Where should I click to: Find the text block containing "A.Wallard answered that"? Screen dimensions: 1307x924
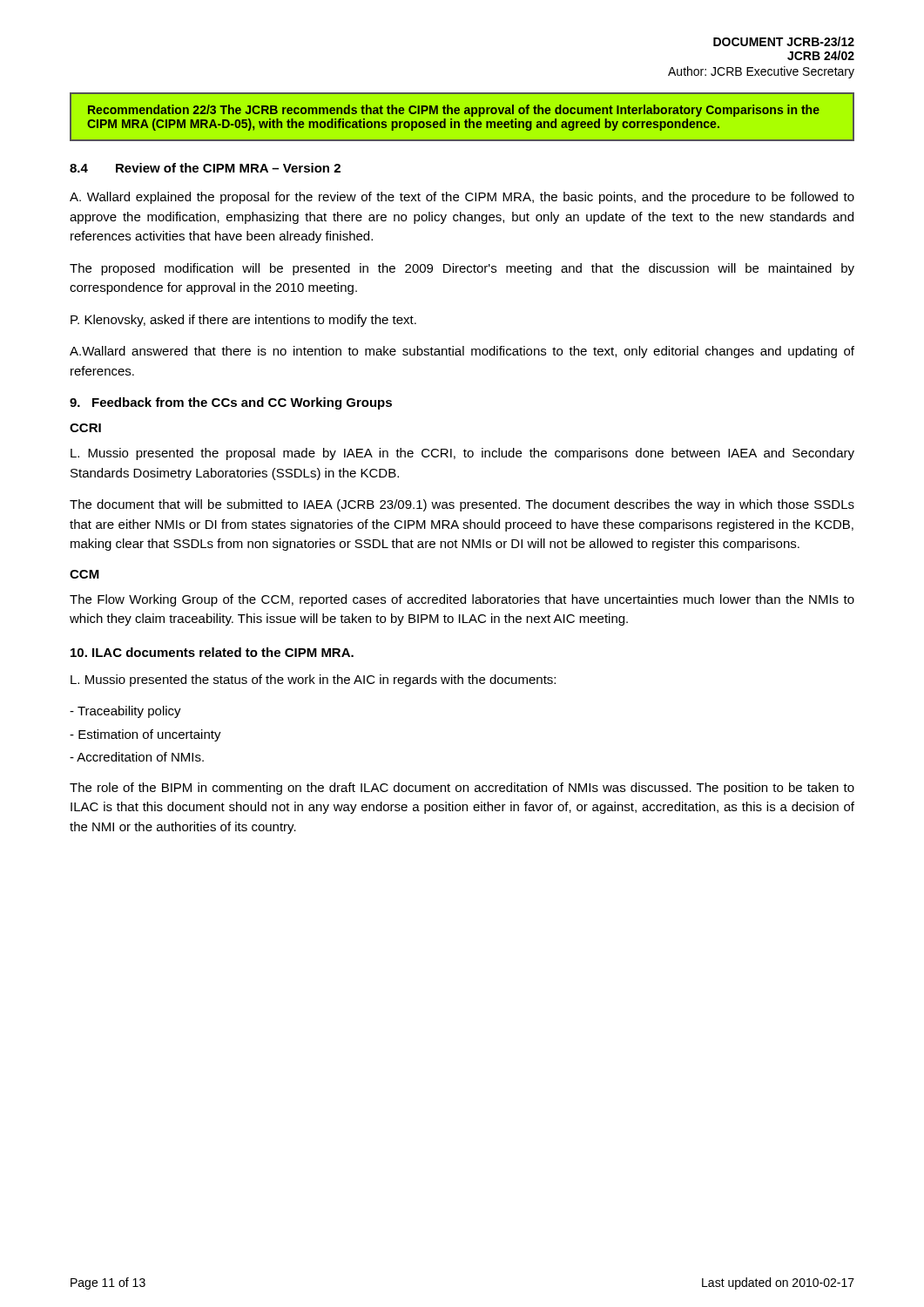462,361
